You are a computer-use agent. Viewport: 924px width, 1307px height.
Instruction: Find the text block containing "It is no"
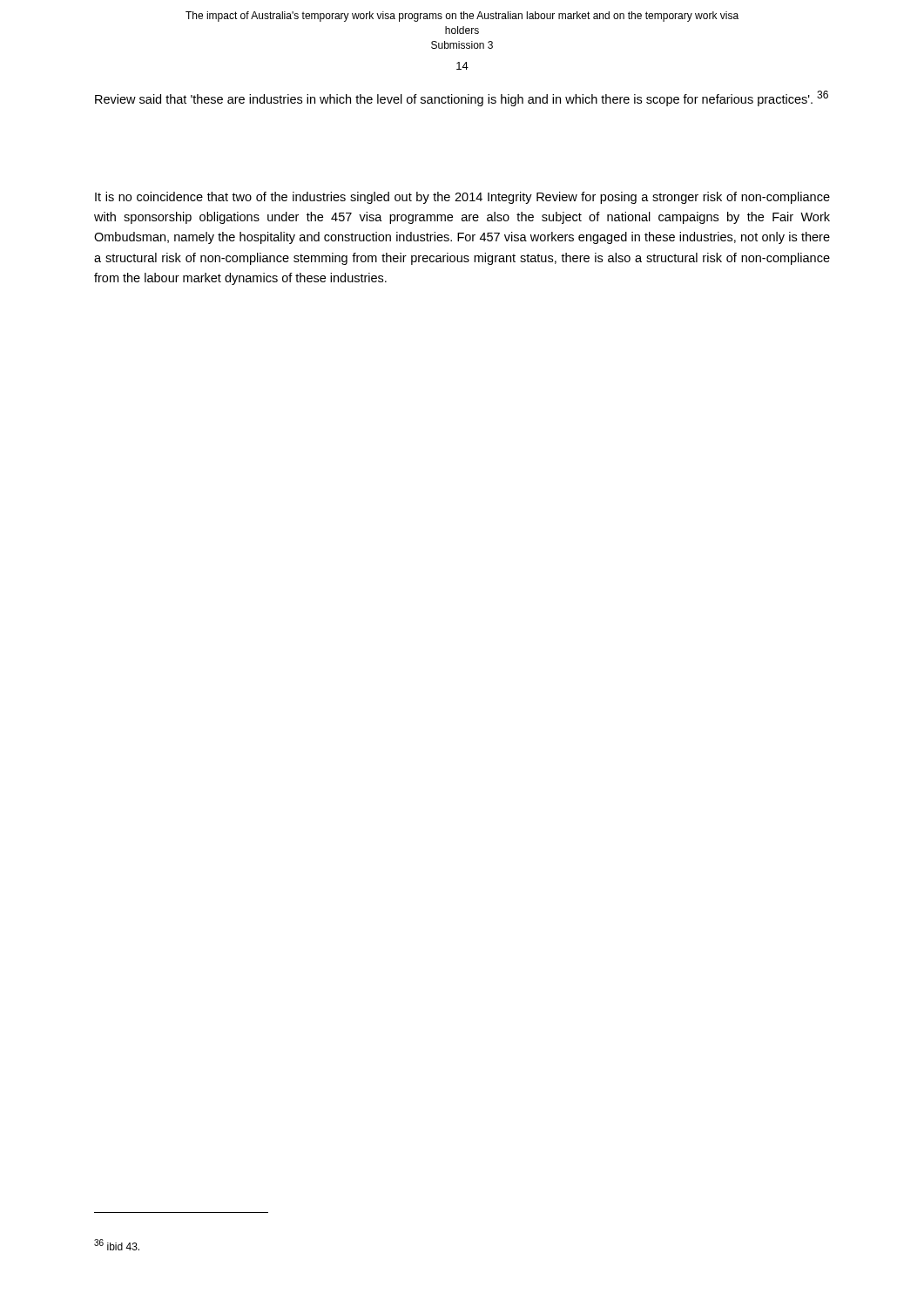click(x=462, y=237)
